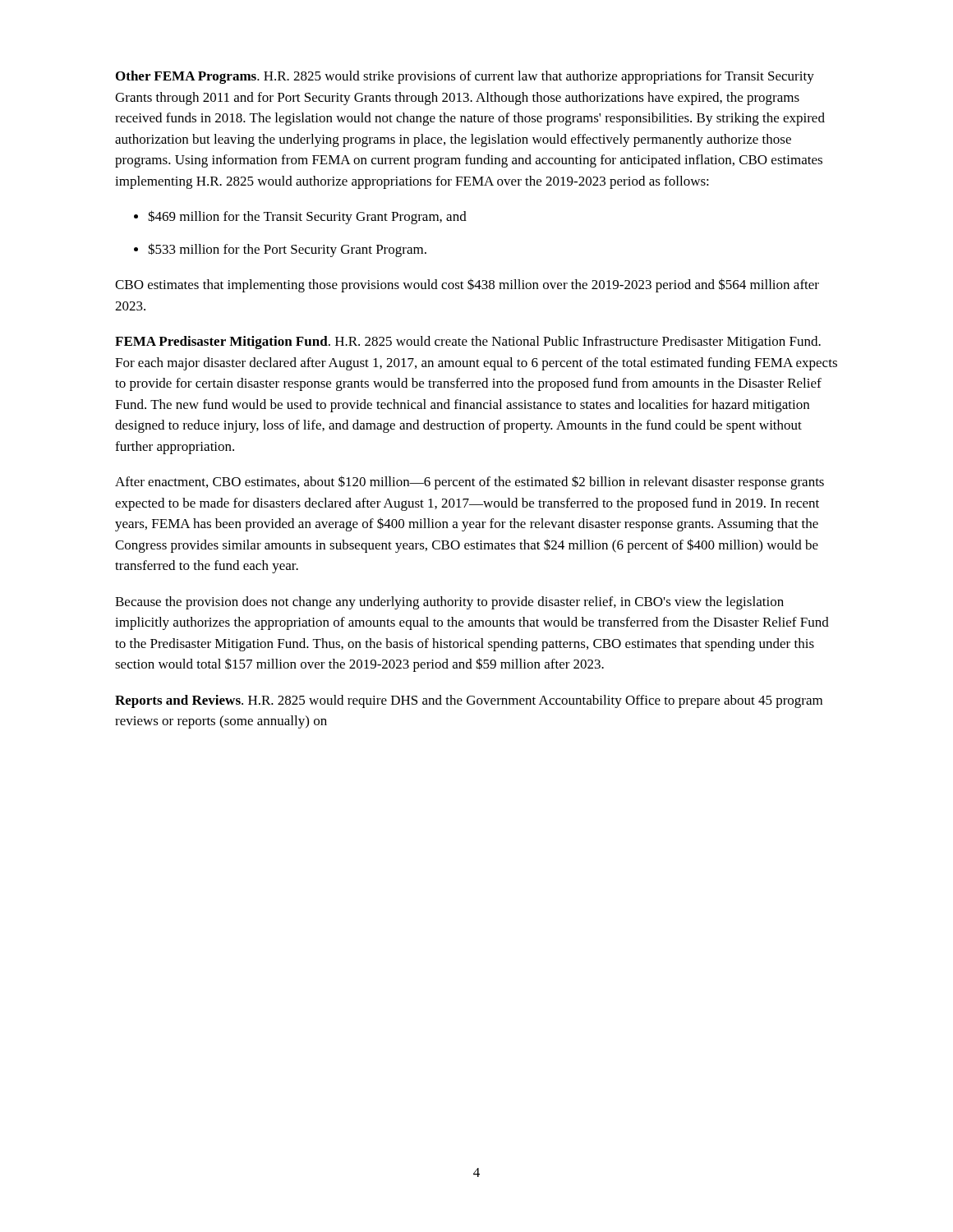Navigate to the text starting "FEMA Predisaster Mitigation Fund. H.R. 2825 would"

476,394
